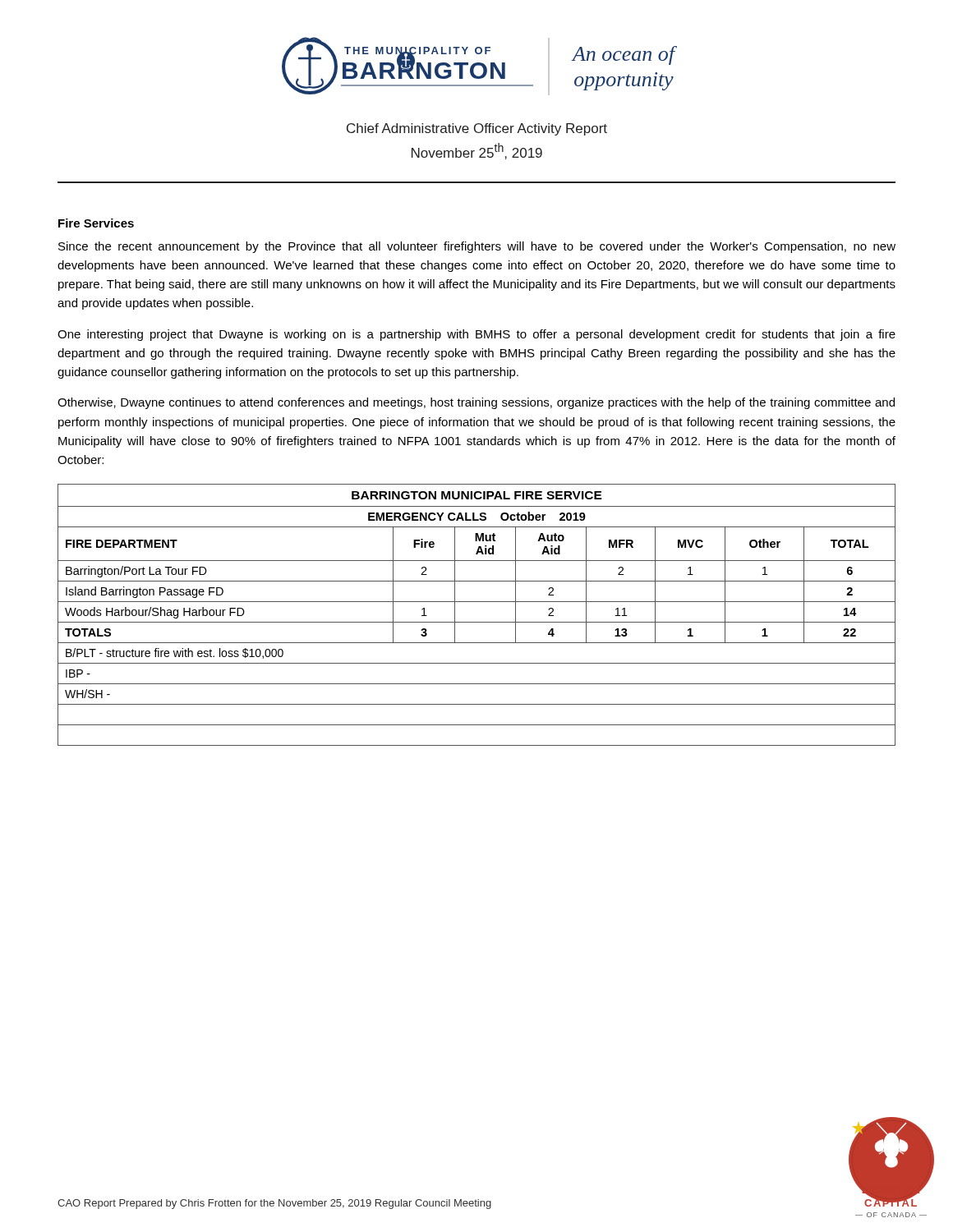This screenshot has height=1232, width=953.
Task: Click the passage that begins "Since the recent announcement by the Province that"
Action: (x=476, y=274)
